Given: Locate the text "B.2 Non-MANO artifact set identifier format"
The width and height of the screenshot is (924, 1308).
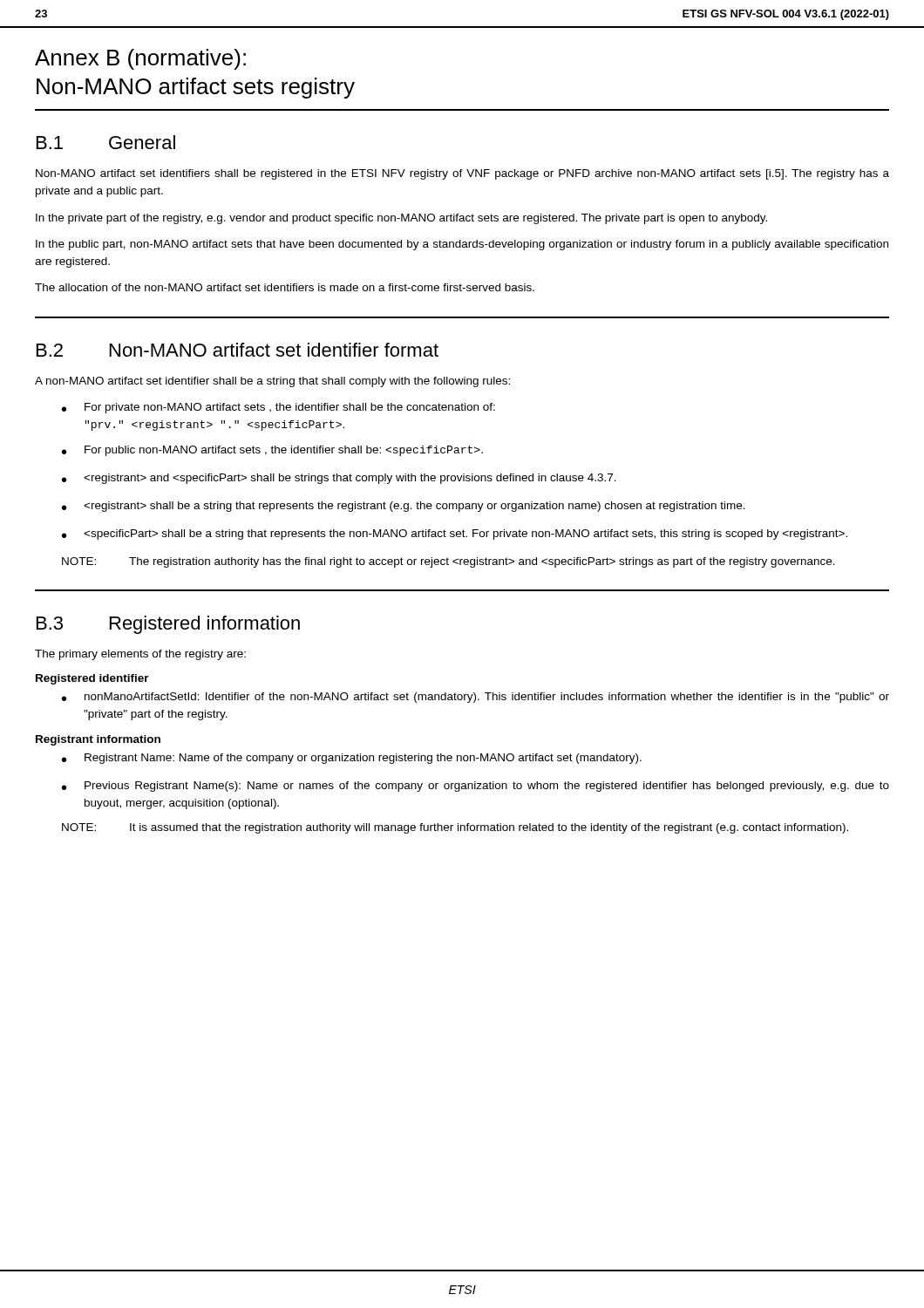Looking at the screenshot, I should point(237,350).
